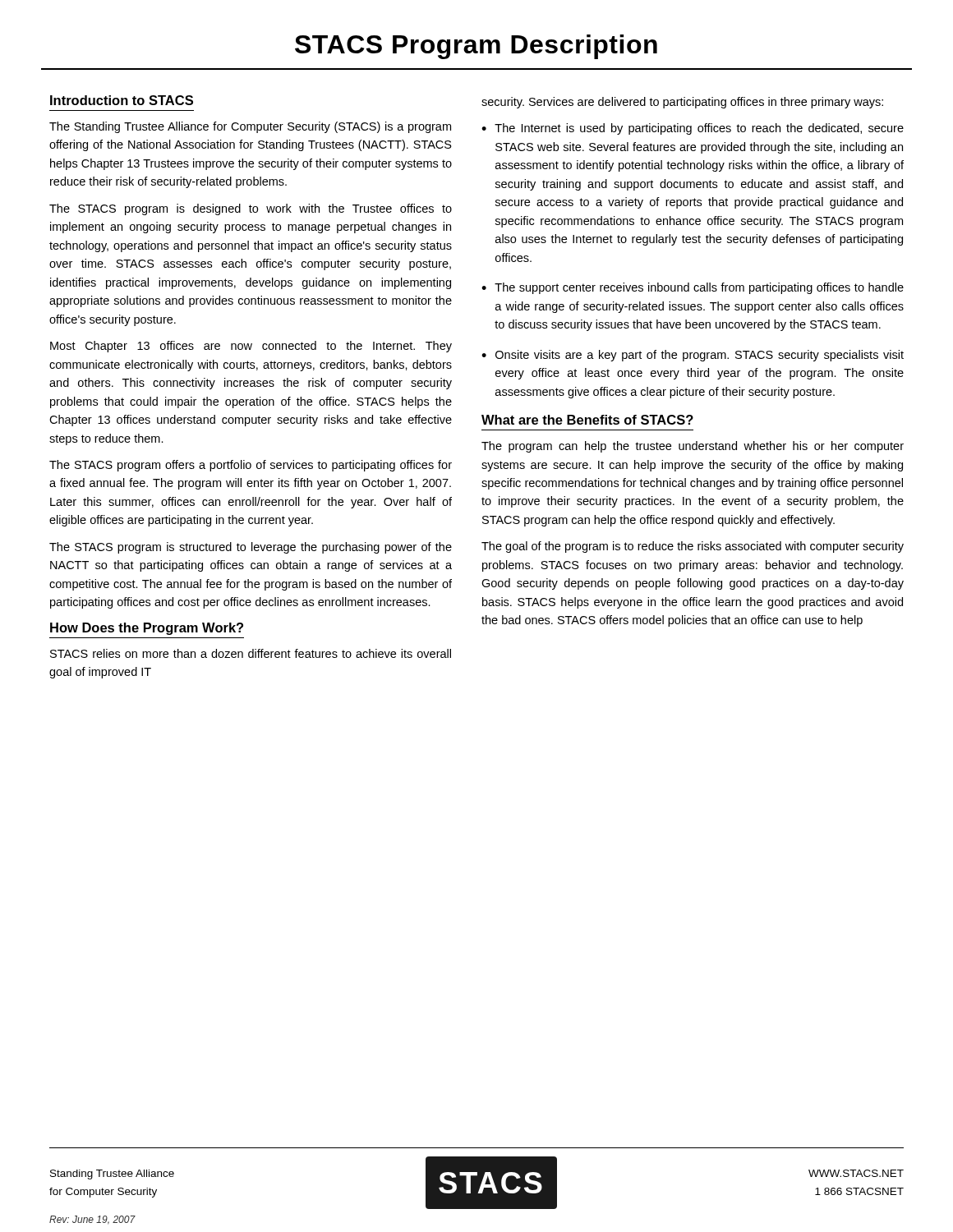Image resolution: width=953 pixels, height=1232 pixels.
Task: Find the section header on this page that starts "How Does the Program"
Action: [x=147, y=629]
